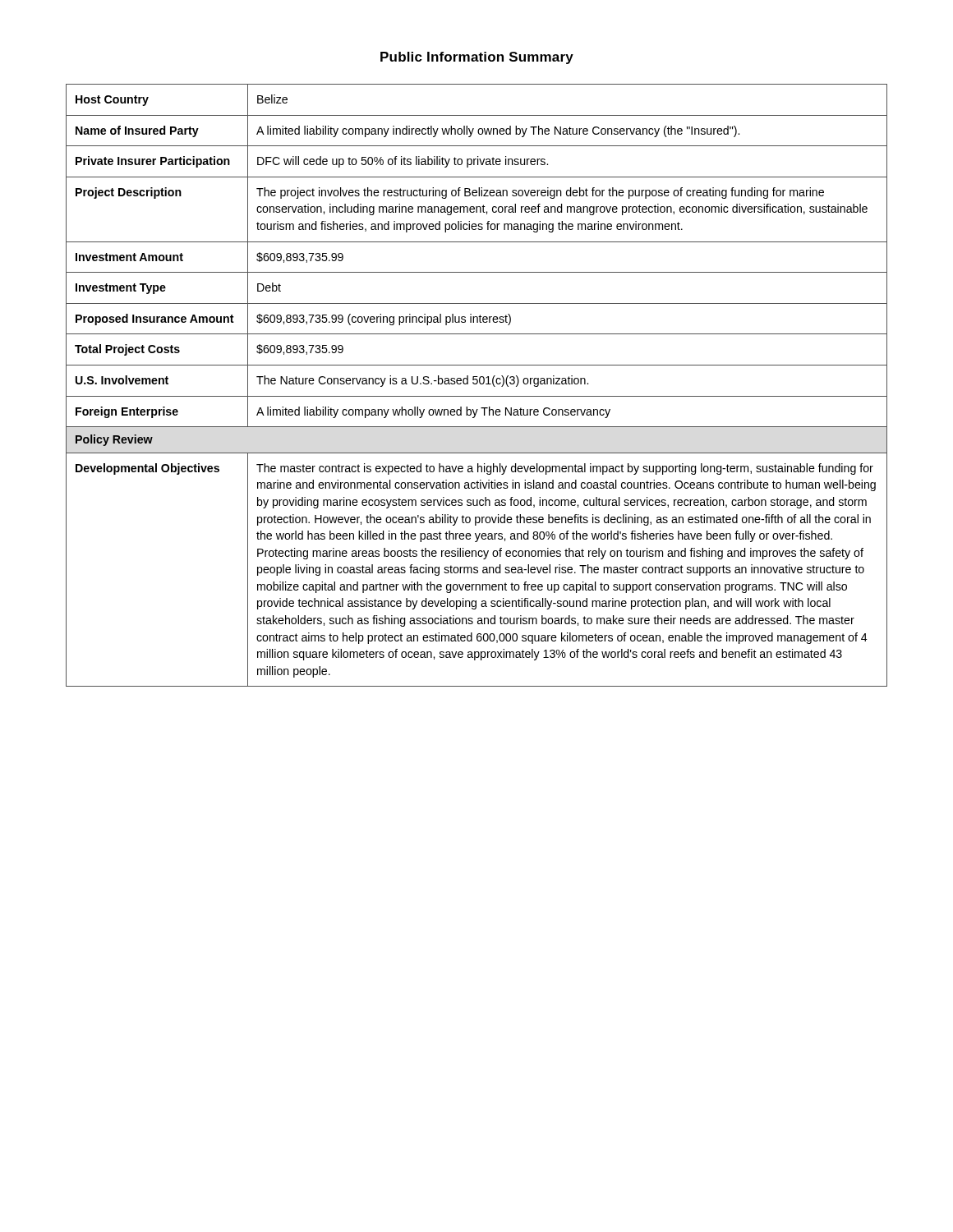Select the table that reads "Proposed Insurance Amount"

pyautogui.click(x=476, y=385)
